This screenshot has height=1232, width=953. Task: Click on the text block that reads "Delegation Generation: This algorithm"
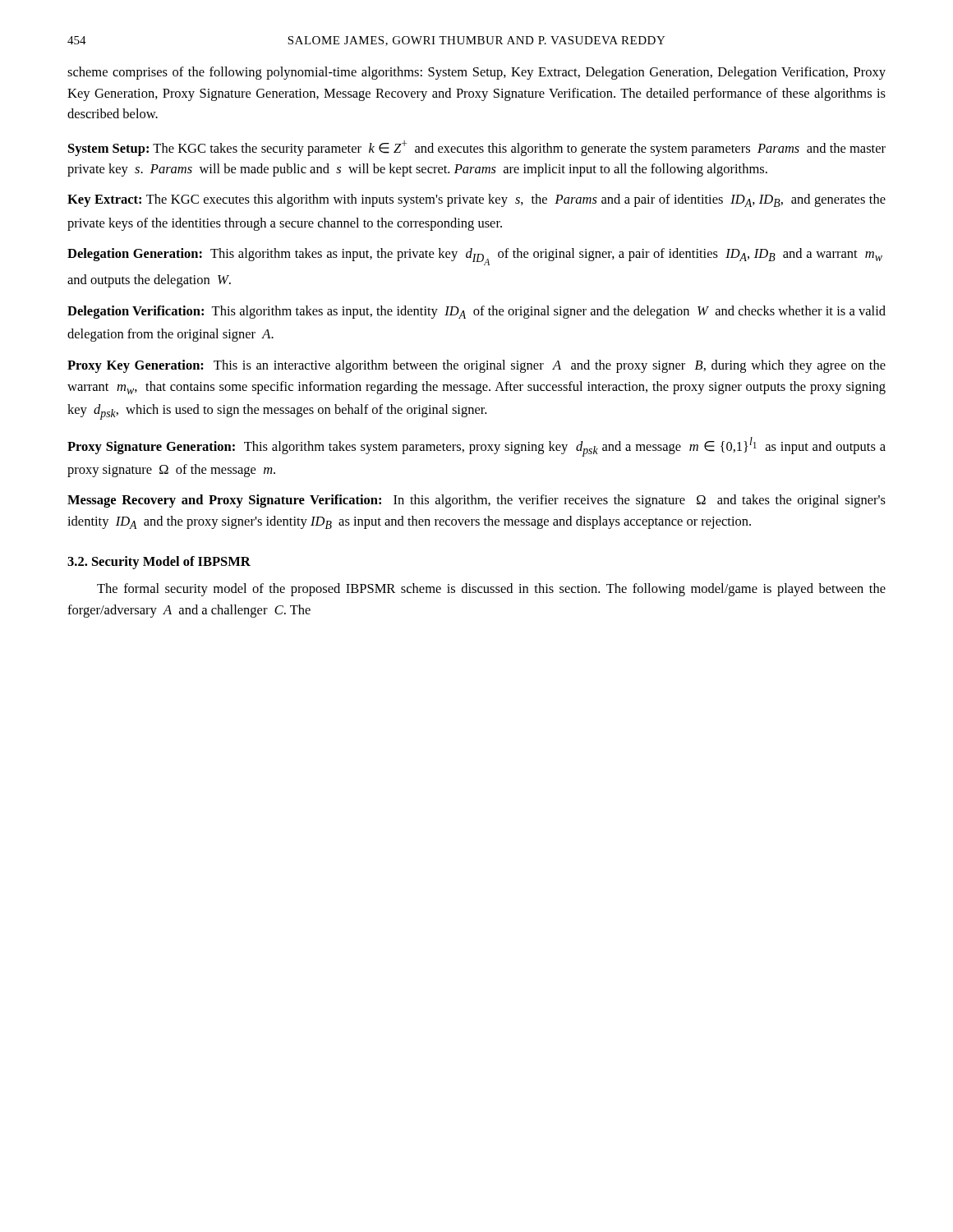click(x=476, y=267)
